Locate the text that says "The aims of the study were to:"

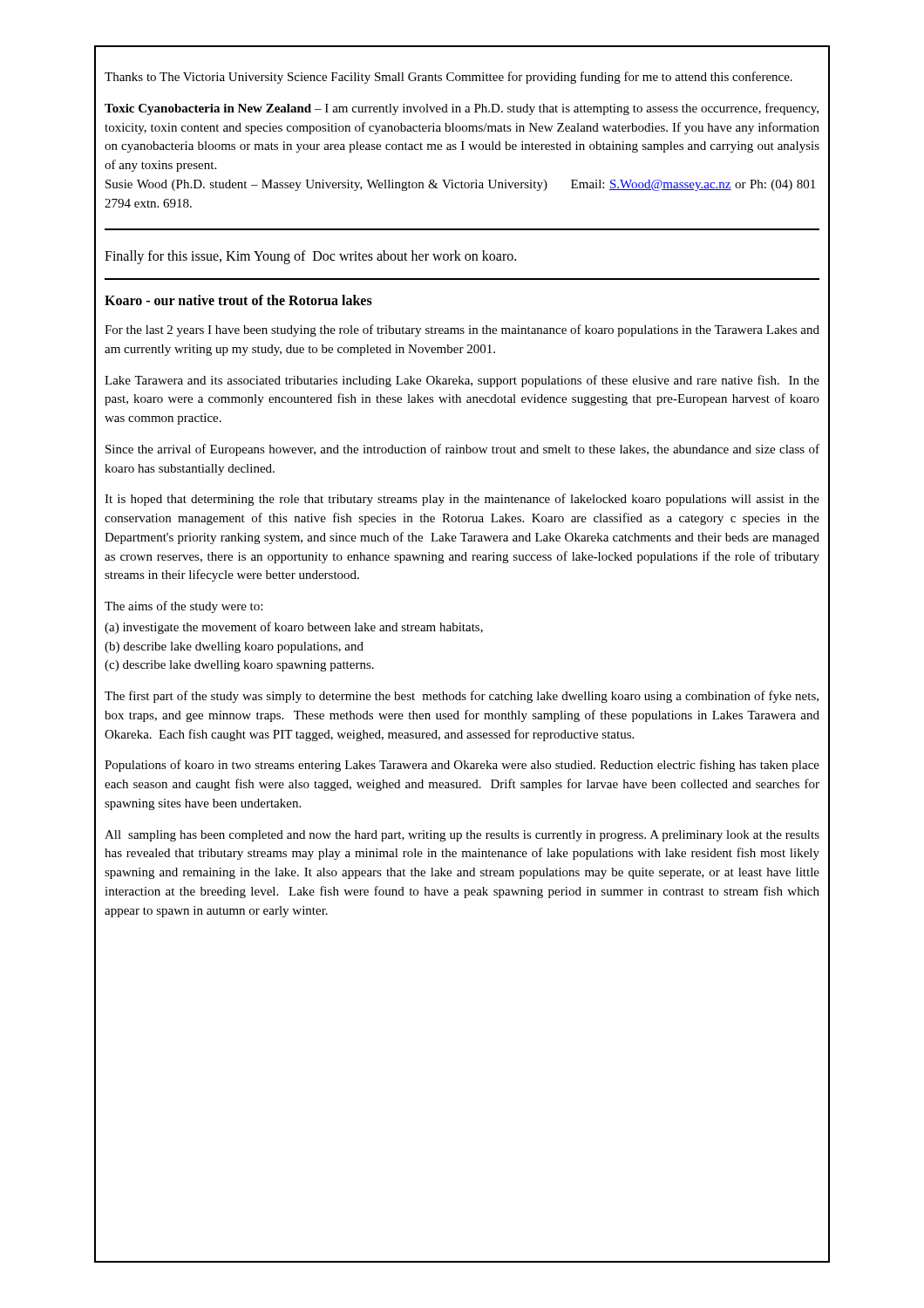184,606
